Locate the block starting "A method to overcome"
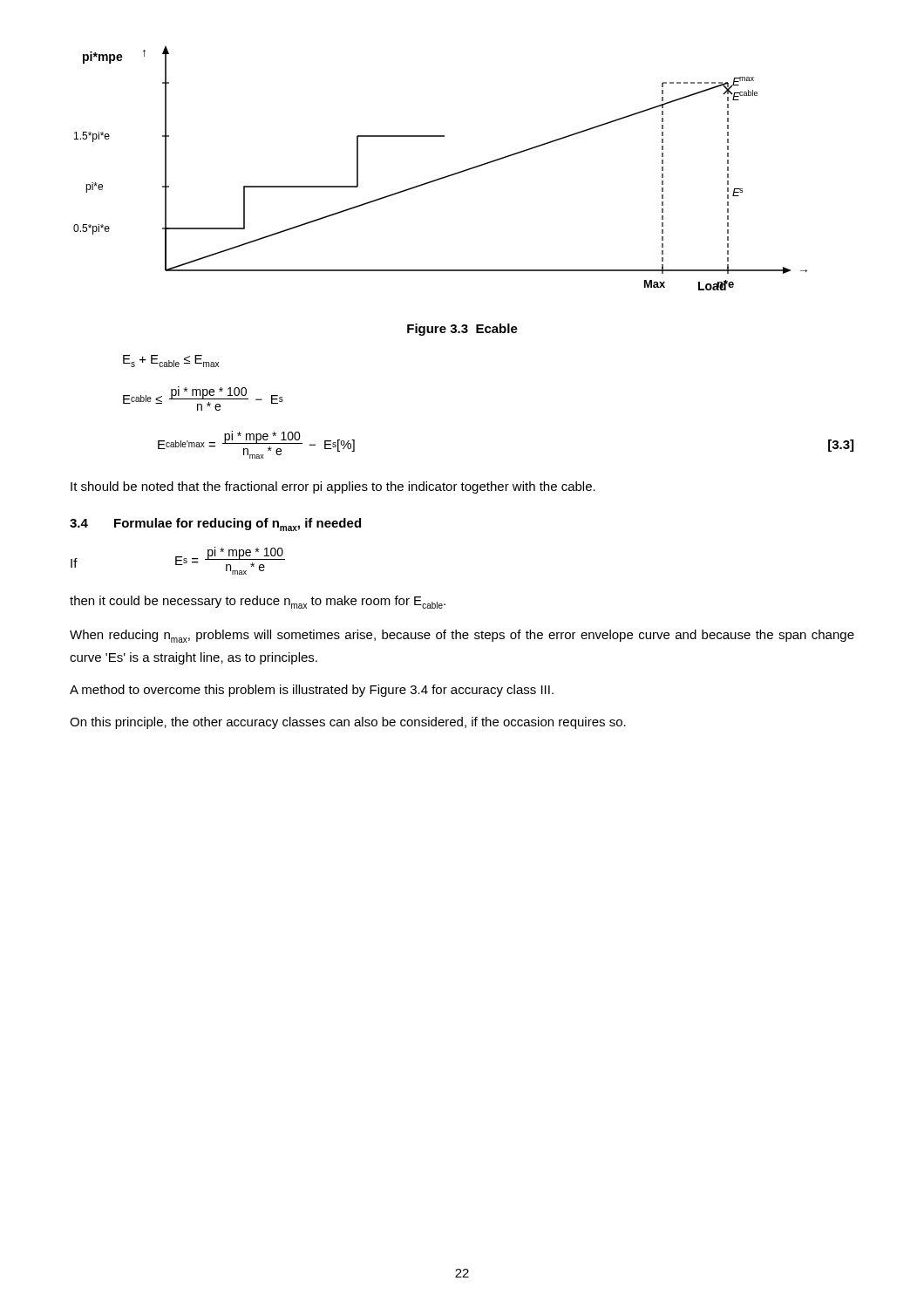 312,689
